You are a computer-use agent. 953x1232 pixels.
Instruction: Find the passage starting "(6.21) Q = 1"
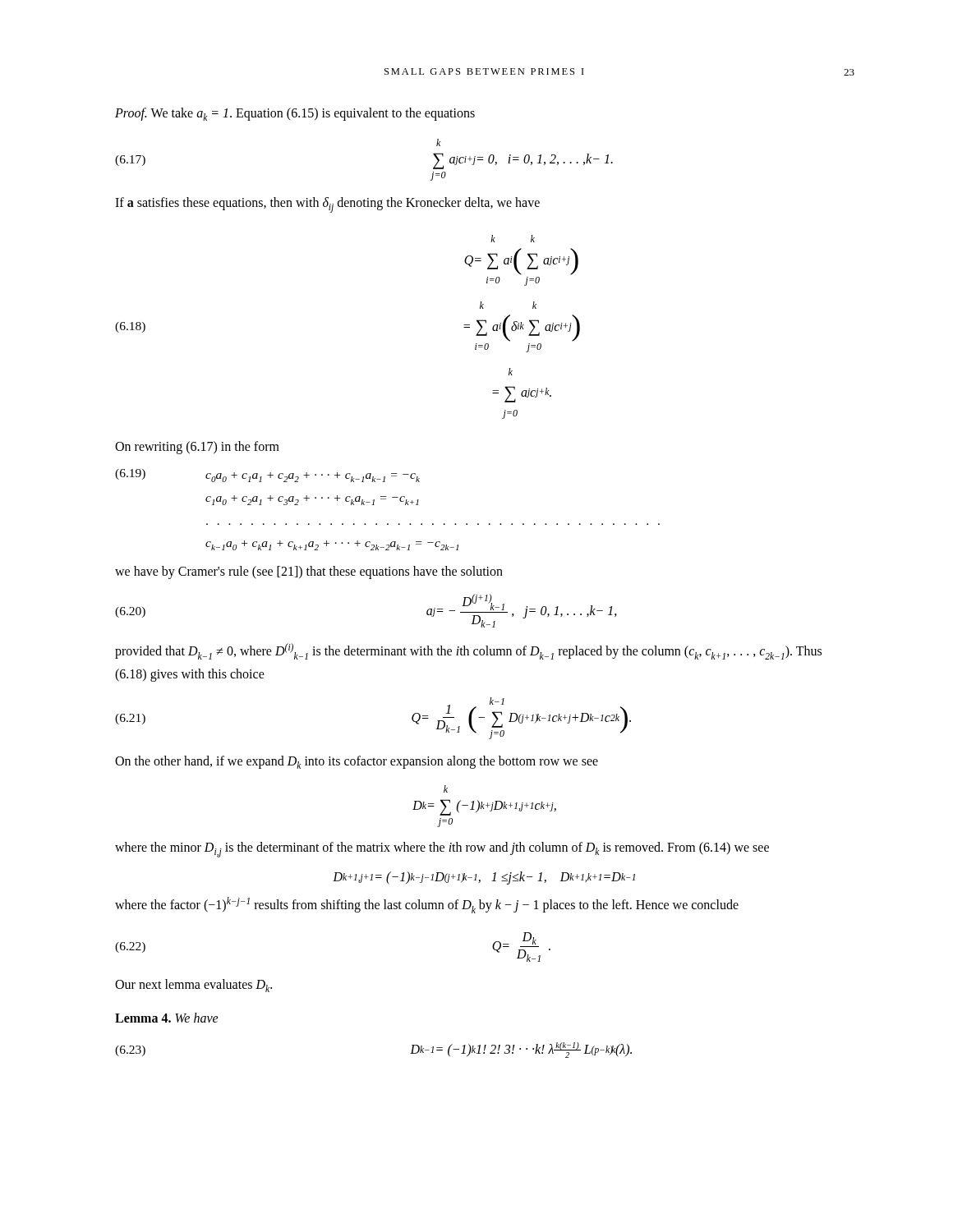[485, 718]
